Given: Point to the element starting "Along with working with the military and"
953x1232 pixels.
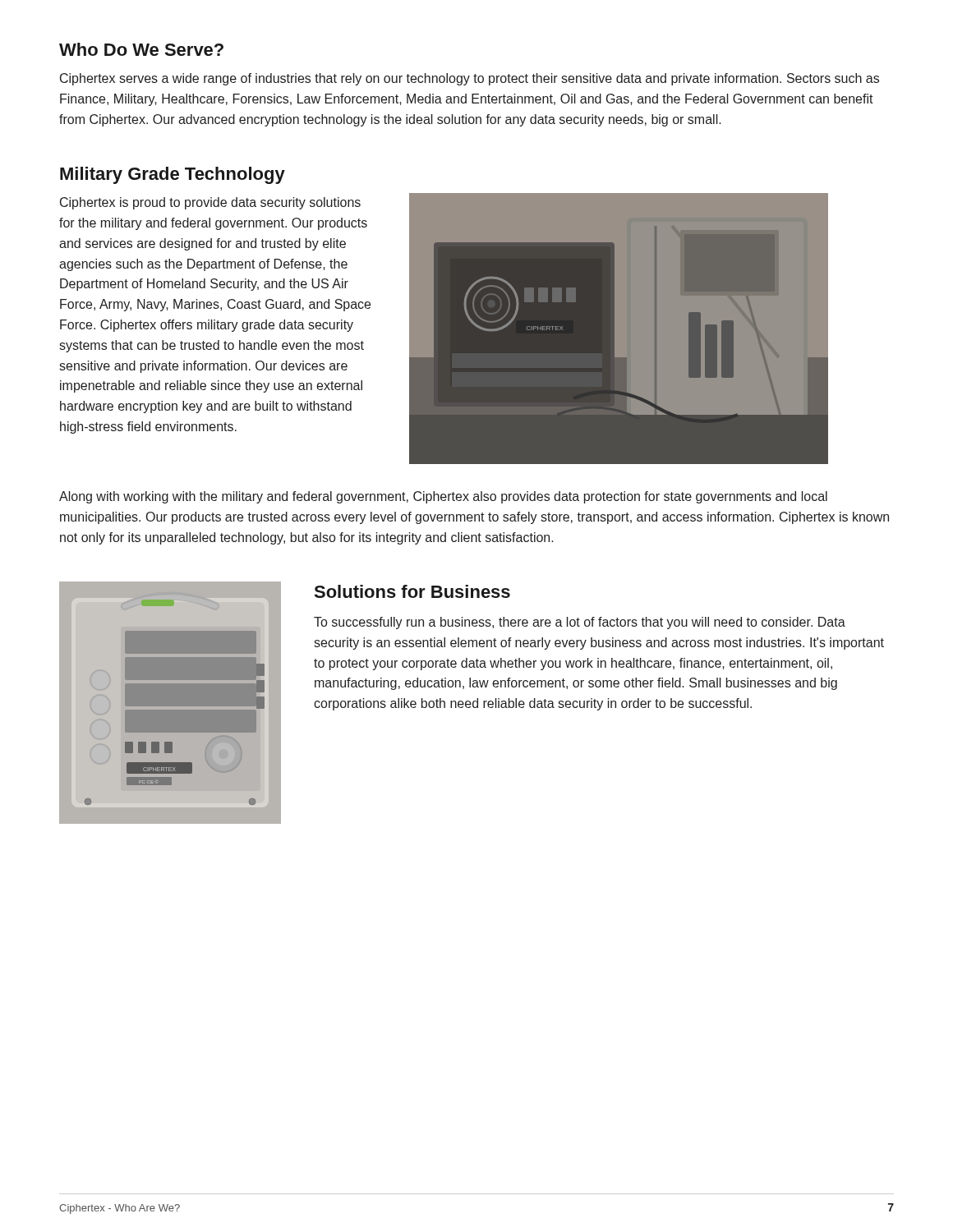Looking at the screenshot, I should (x=476, y=518).
